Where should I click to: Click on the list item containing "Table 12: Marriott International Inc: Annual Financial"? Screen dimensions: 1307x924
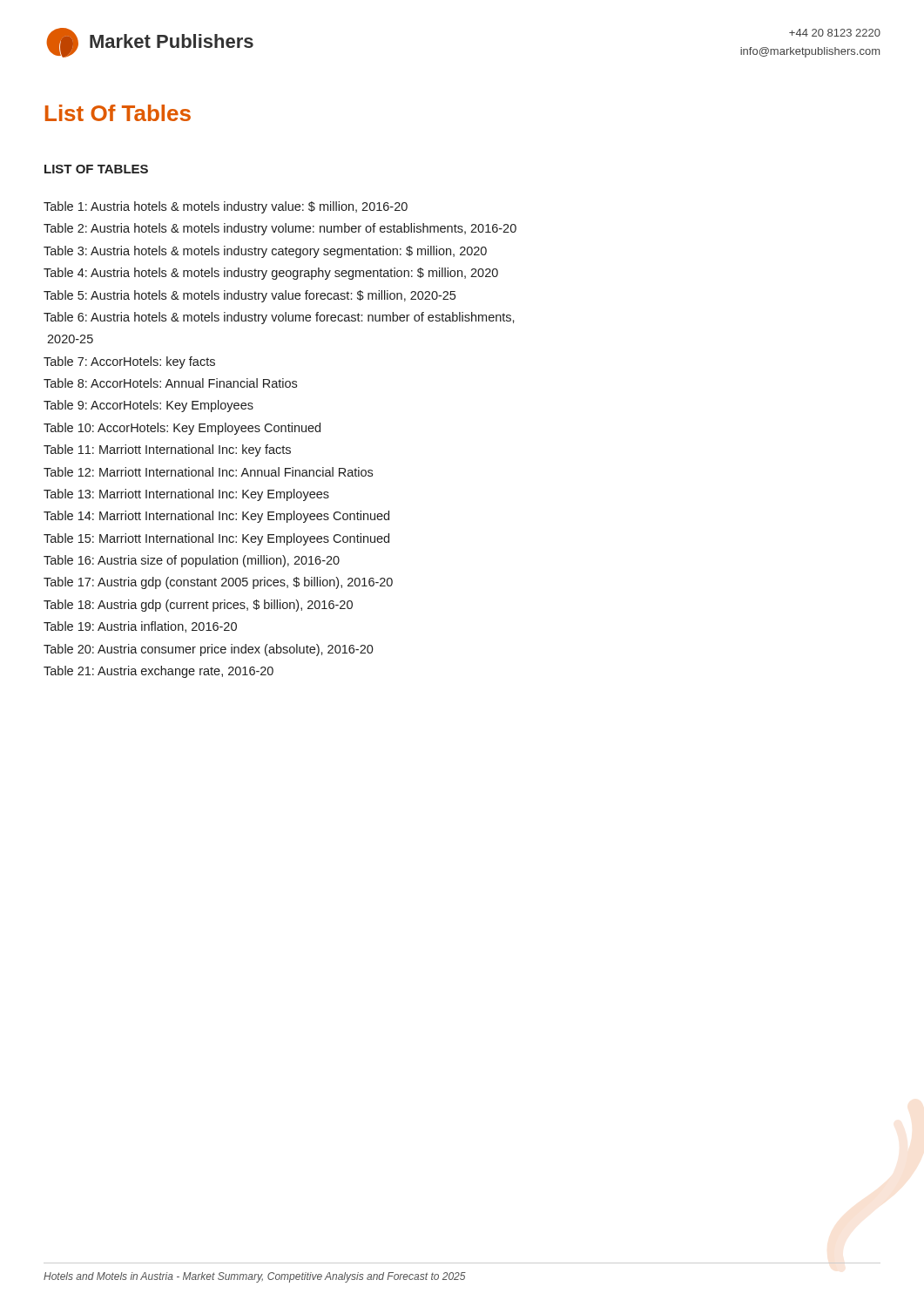tap(209, 472)
